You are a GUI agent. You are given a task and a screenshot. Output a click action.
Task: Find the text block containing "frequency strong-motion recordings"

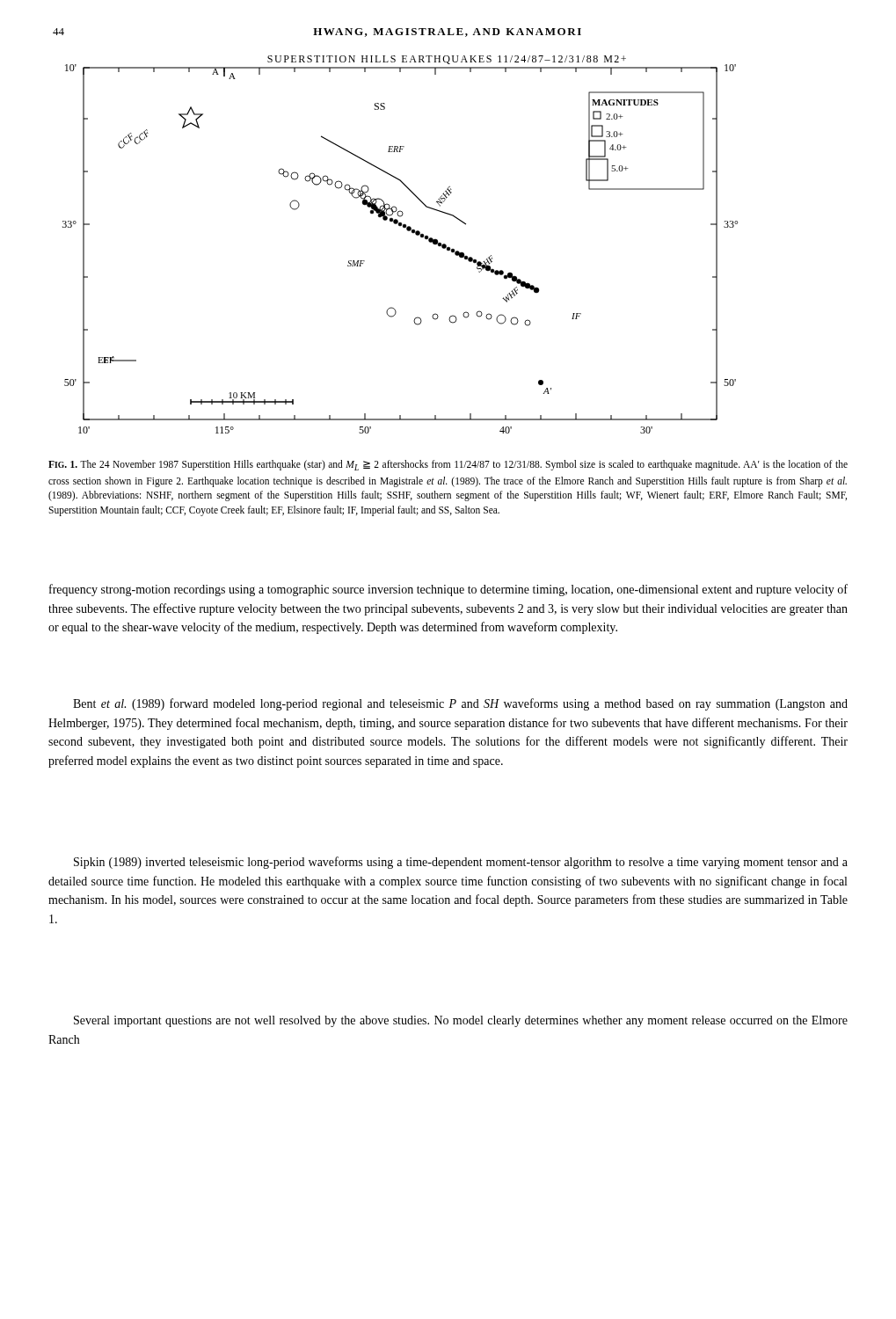pos(448,609)
